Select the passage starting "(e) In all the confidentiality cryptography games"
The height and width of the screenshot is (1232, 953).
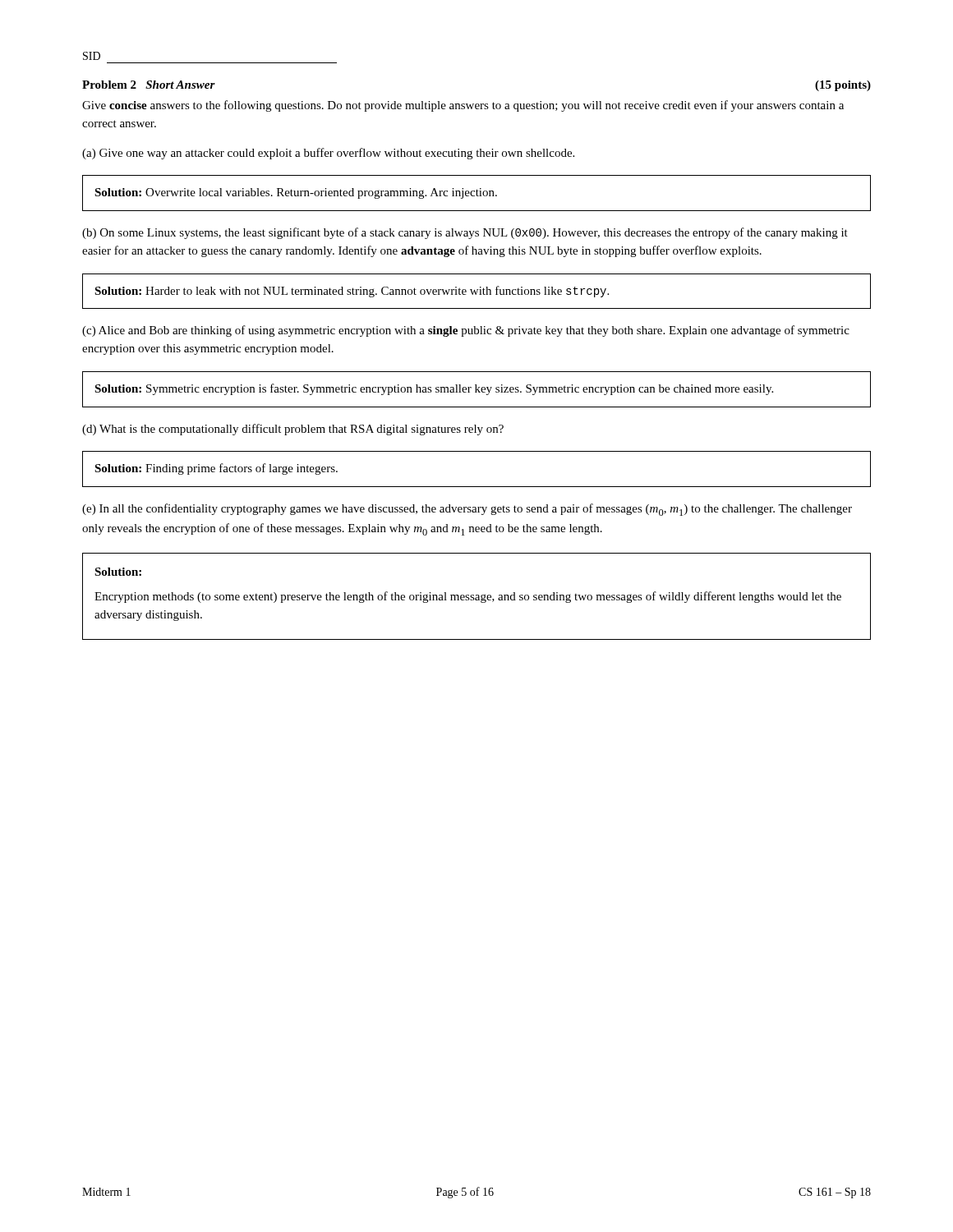point(467,520)
